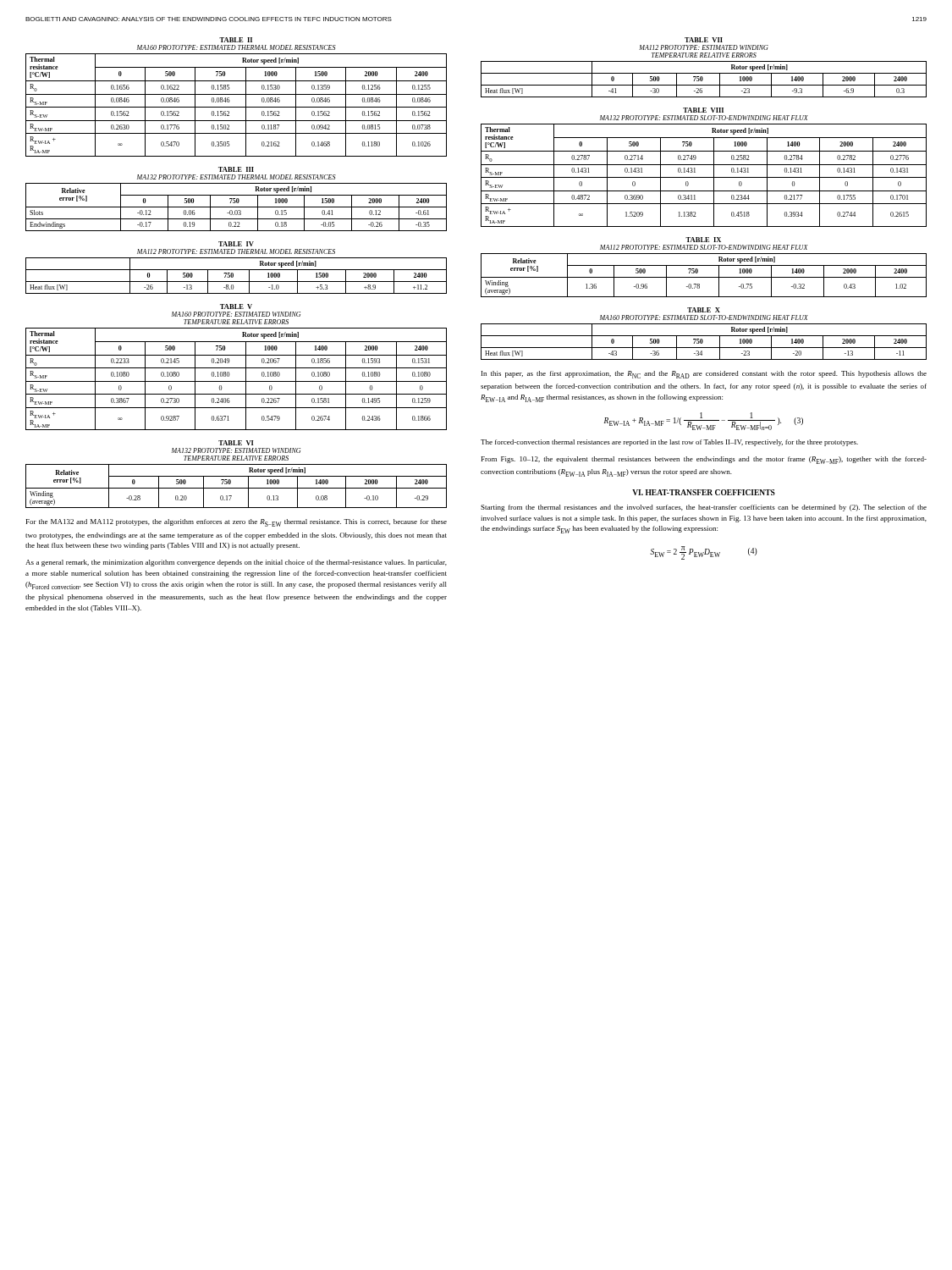Select the caption that reads "TABLE IX MA112 Prototype: Estimated Slot-to-Endwinding"
Viewport: 952px width, 1270px height.
[x=704, y=243]
